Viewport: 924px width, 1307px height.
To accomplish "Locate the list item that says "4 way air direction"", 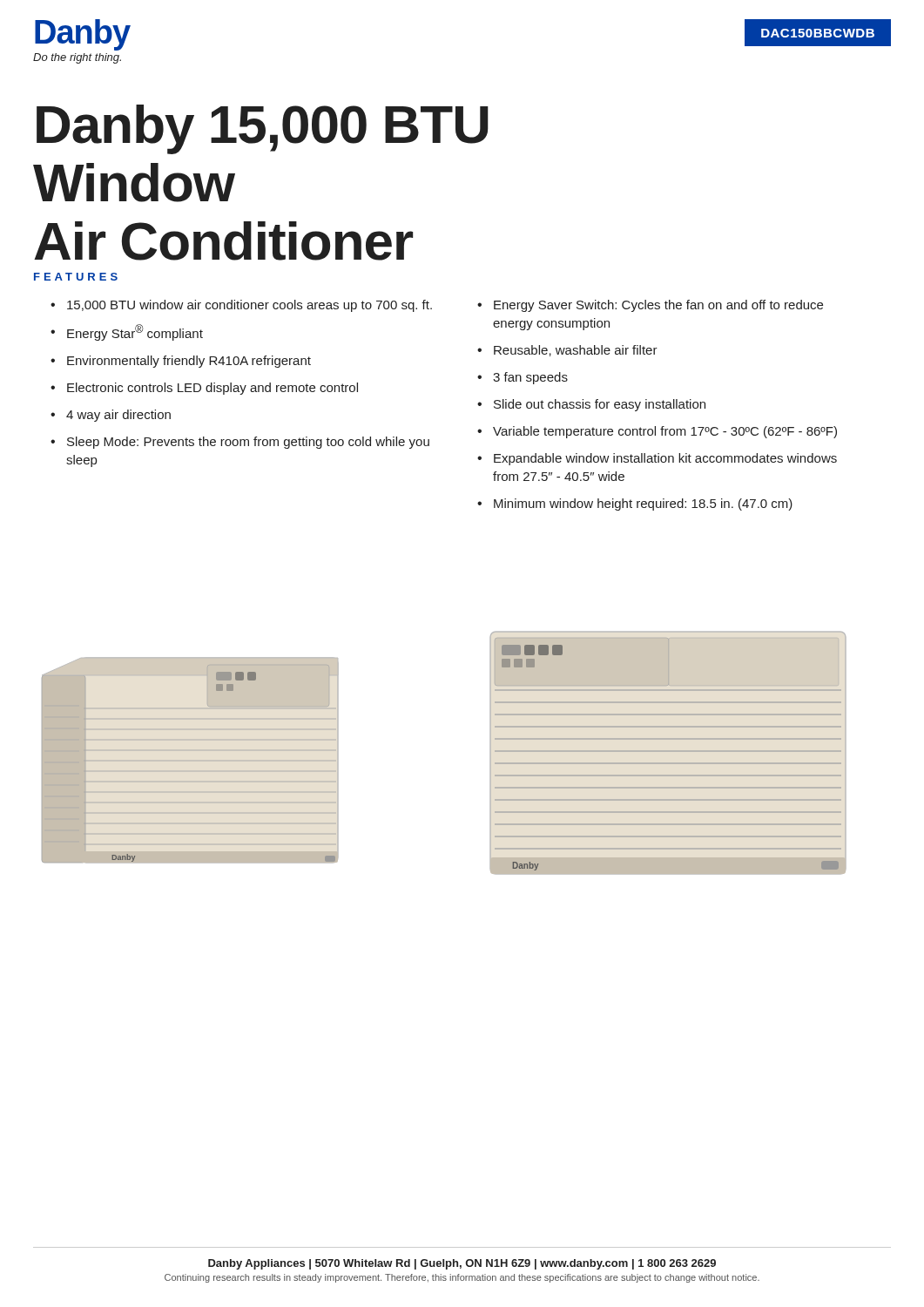I will click(119, 414).
